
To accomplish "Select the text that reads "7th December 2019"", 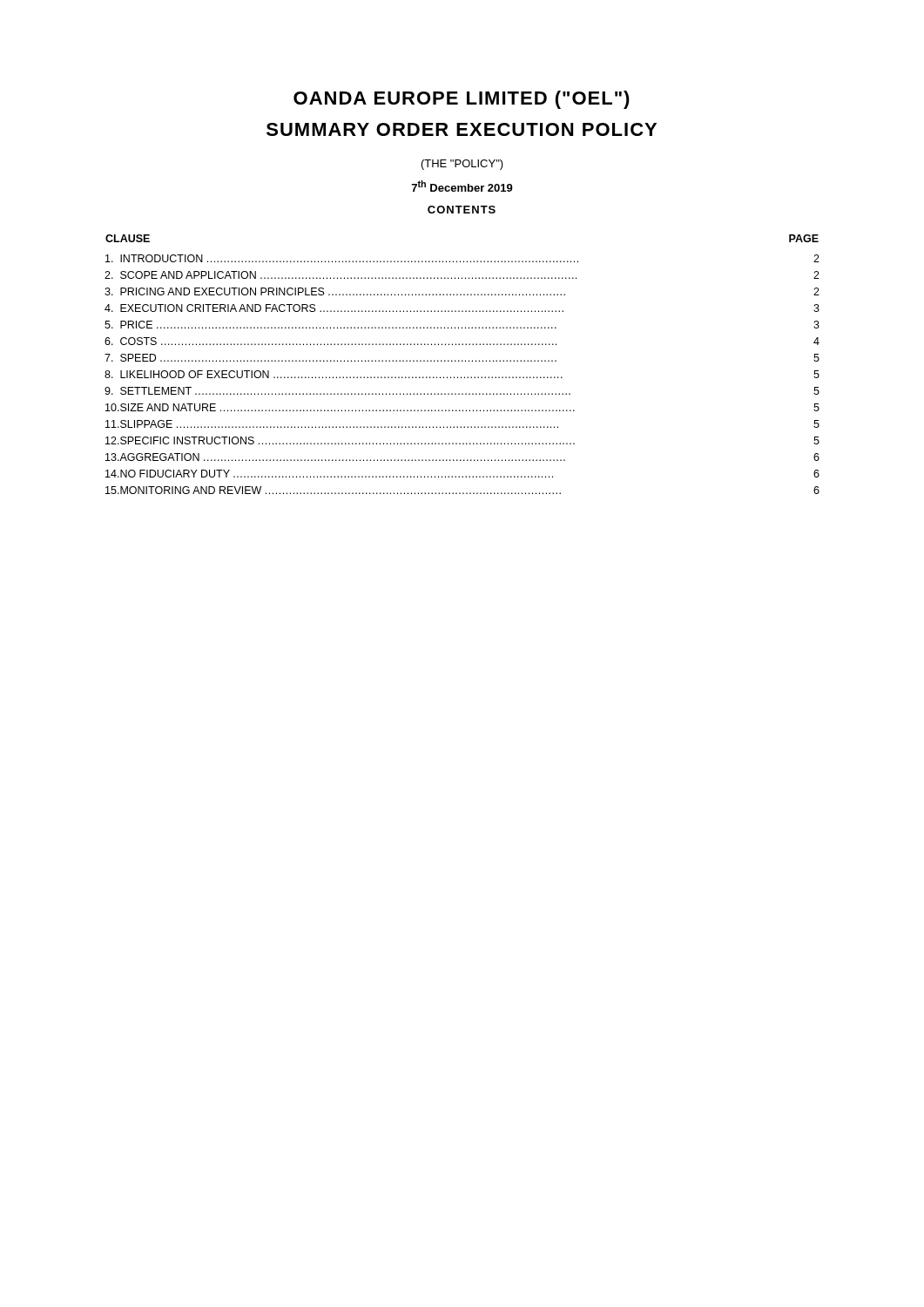I will (462, 187).
